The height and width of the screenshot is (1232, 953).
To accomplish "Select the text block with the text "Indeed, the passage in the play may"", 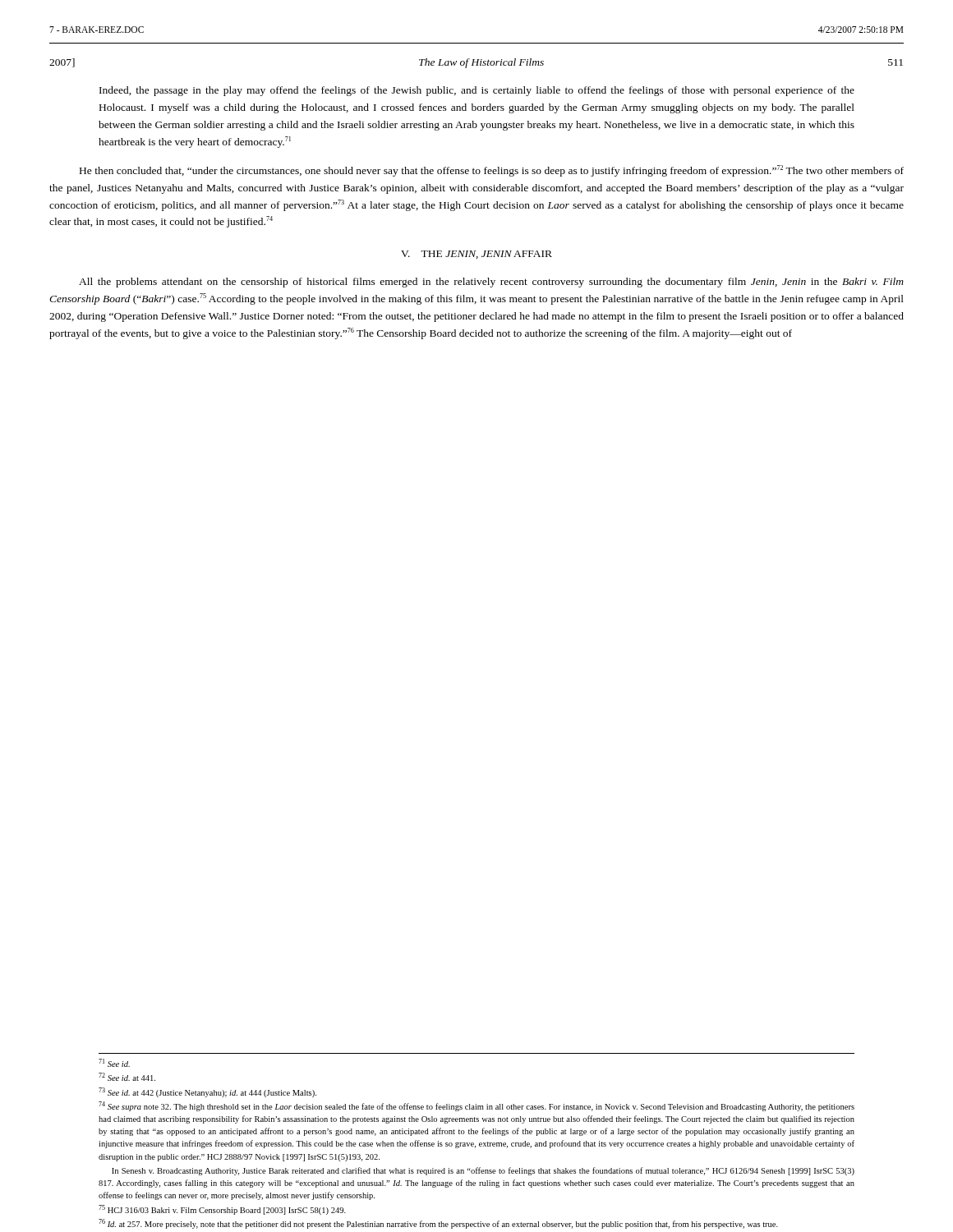I will (x=476, y=116).
